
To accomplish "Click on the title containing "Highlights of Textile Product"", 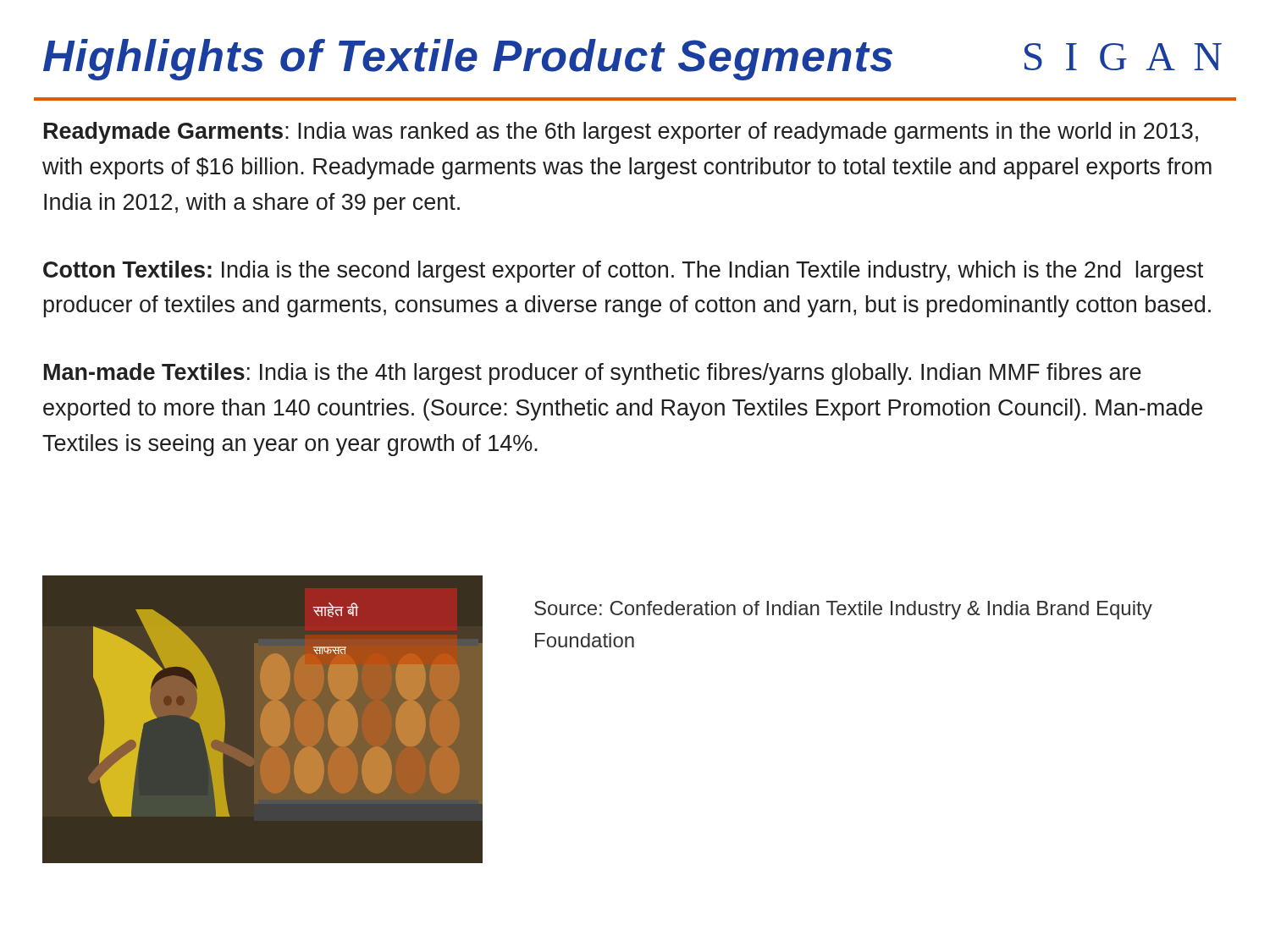I will [x=469, y=56].
